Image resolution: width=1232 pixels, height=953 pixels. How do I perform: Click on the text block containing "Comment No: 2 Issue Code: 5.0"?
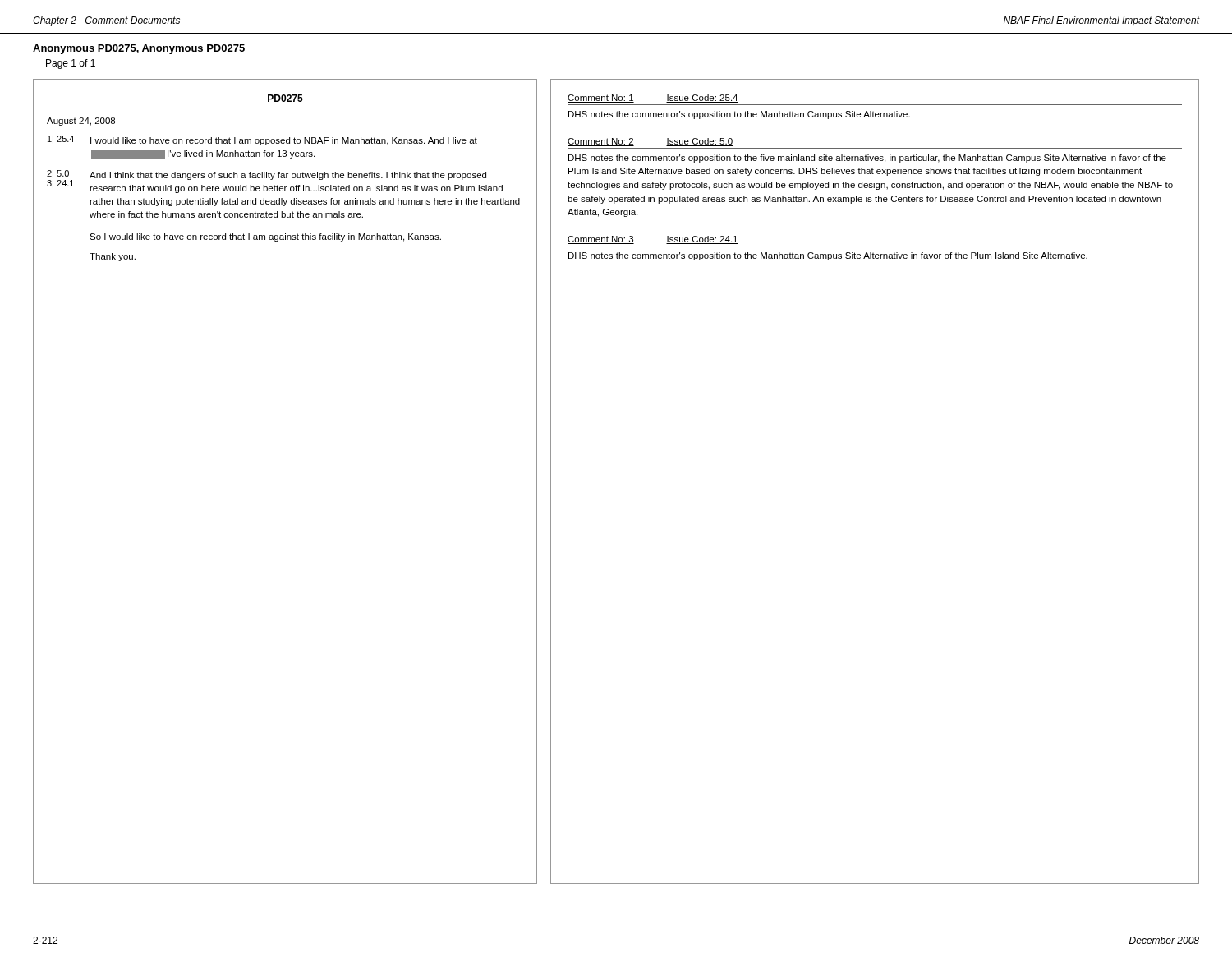tap(875, 178)
